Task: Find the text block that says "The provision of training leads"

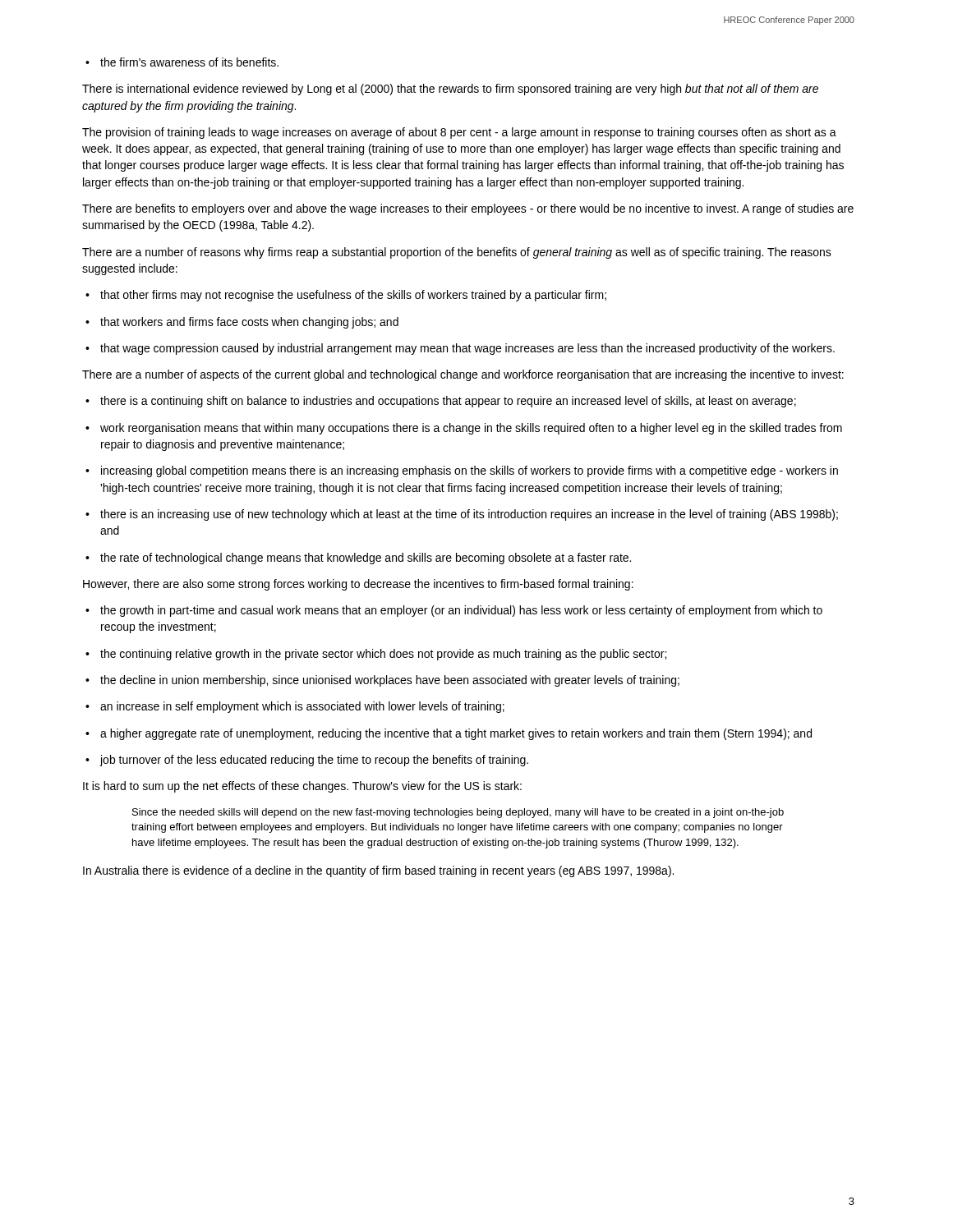Action: pos(468,157)
